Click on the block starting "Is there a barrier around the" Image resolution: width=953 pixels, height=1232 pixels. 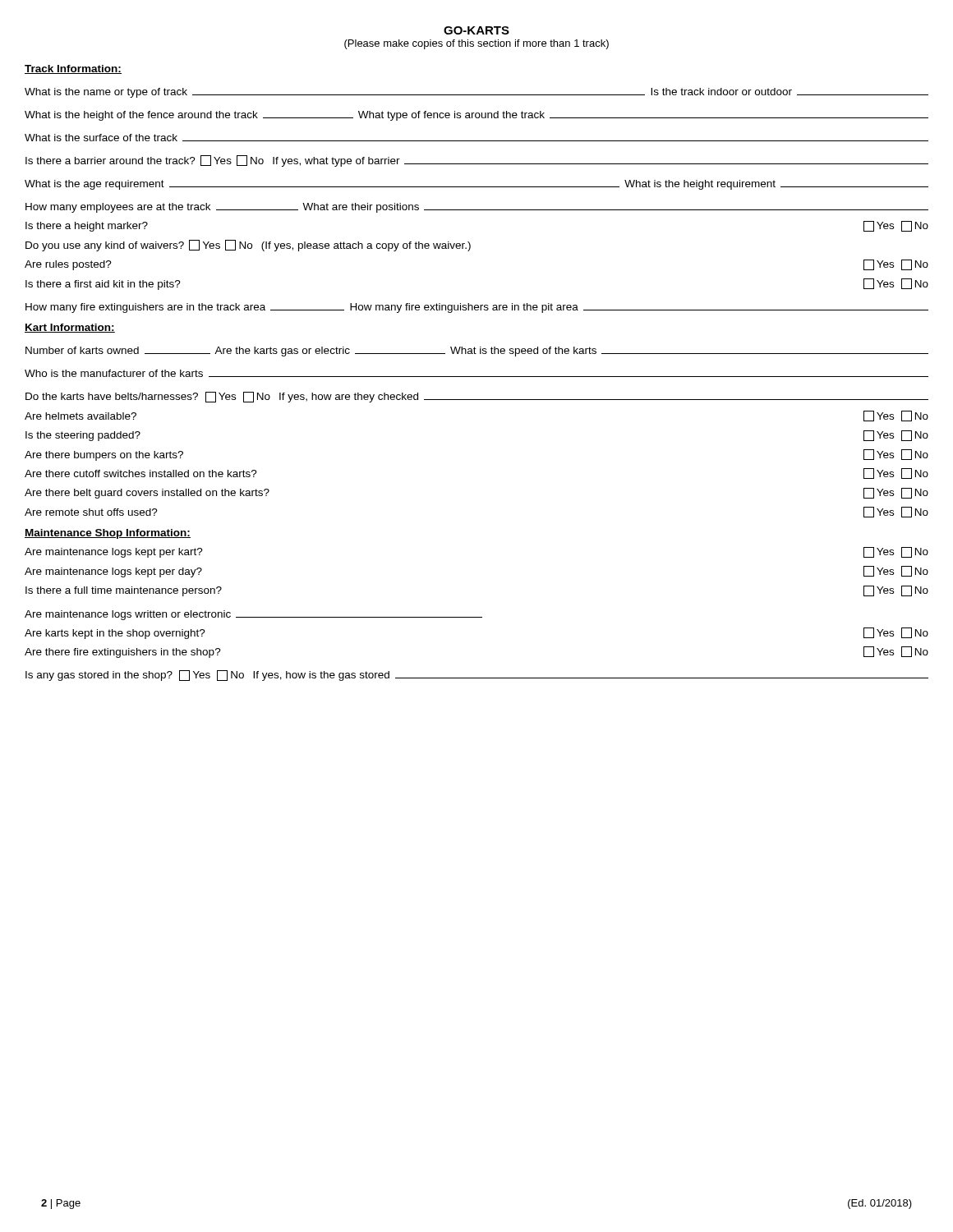[x=476, y=159]
